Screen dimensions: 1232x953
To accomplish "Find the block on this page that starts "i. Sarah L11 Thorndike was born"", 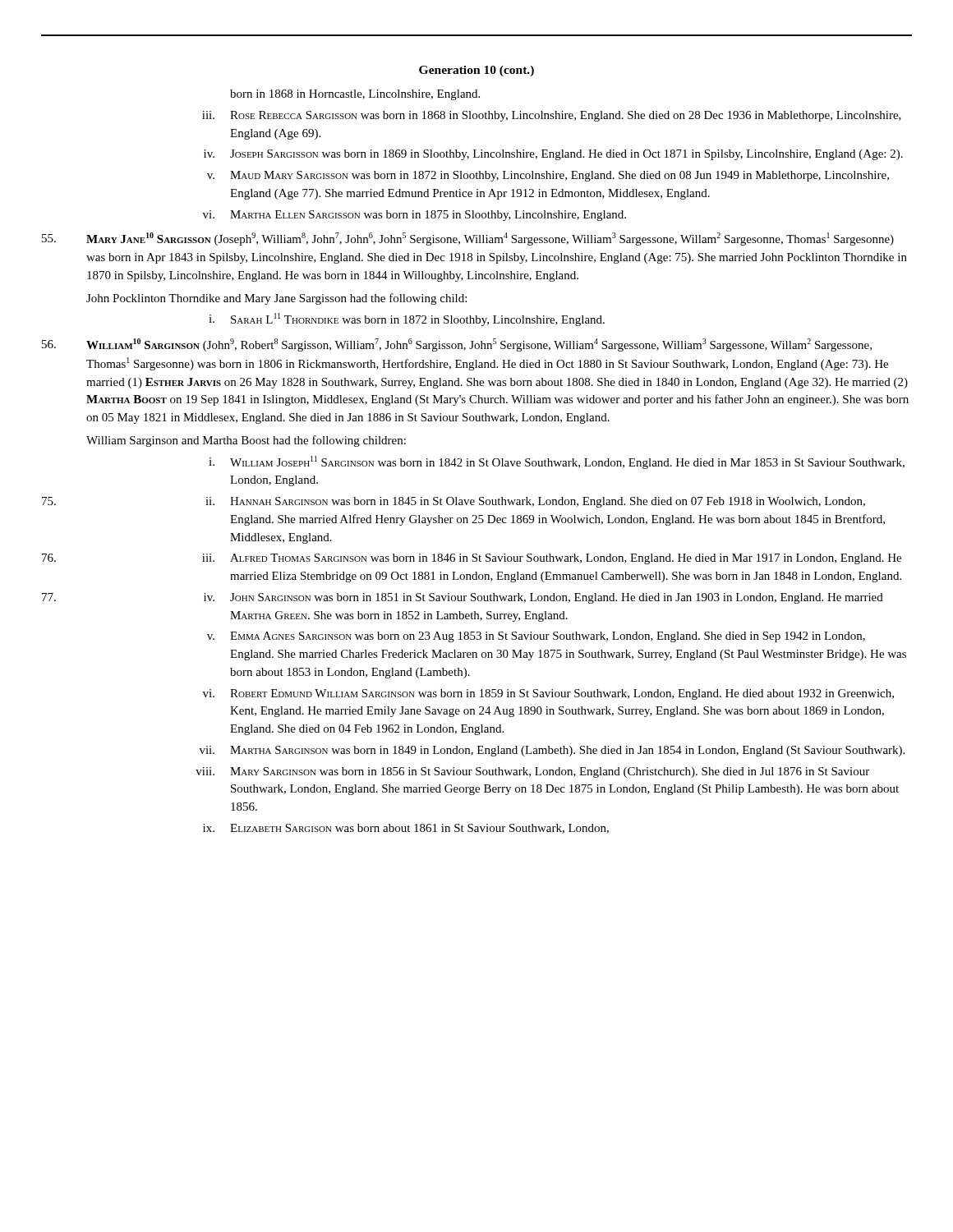I will tap(499, 320).
